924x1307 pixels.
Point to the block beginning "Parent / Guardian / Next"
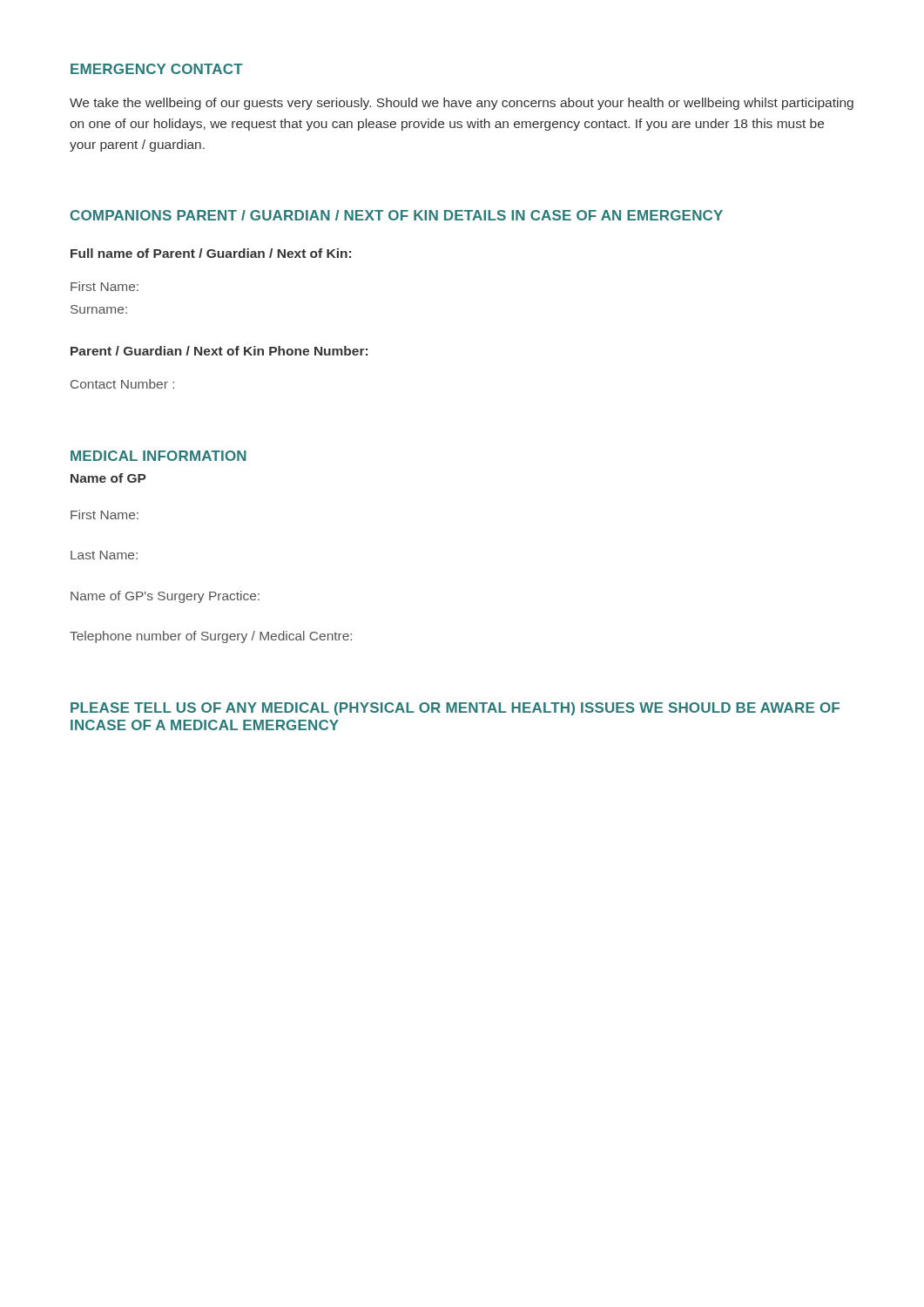pos(219,351)
